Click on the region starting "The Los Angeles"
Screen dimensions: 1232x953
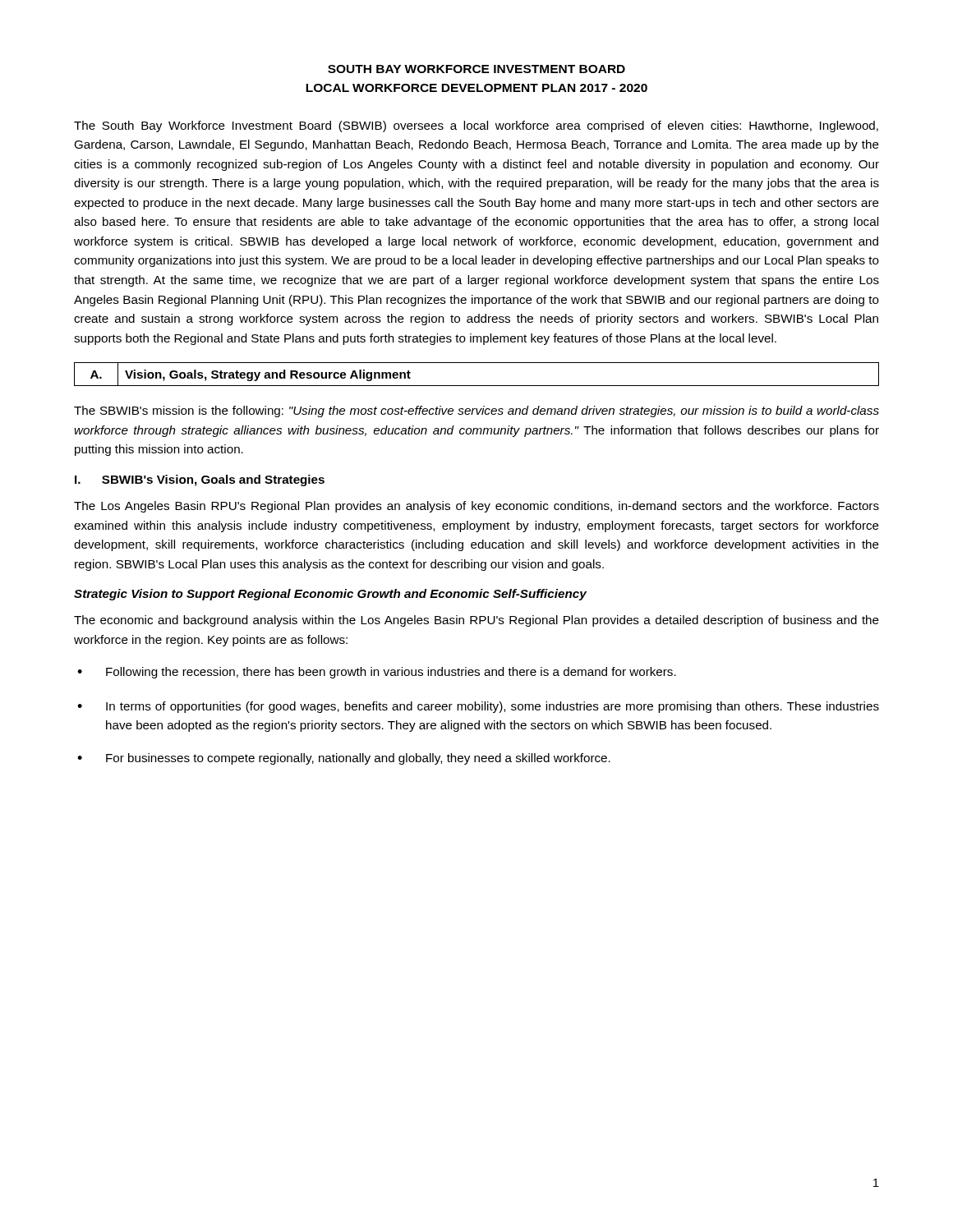476,535
